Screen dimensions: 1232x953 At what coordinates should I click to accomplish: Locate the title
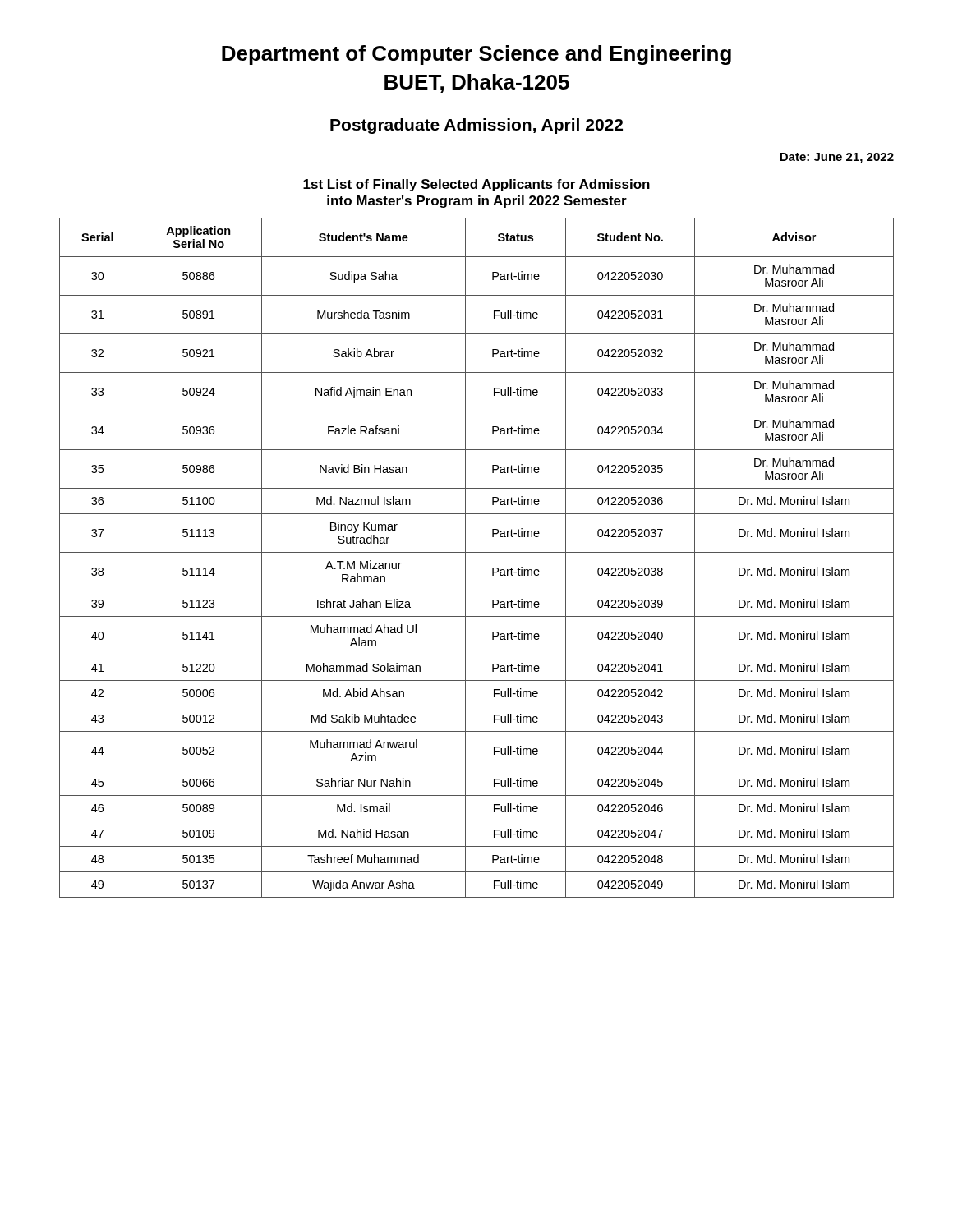pyautogui.click(x=476, y=68)
